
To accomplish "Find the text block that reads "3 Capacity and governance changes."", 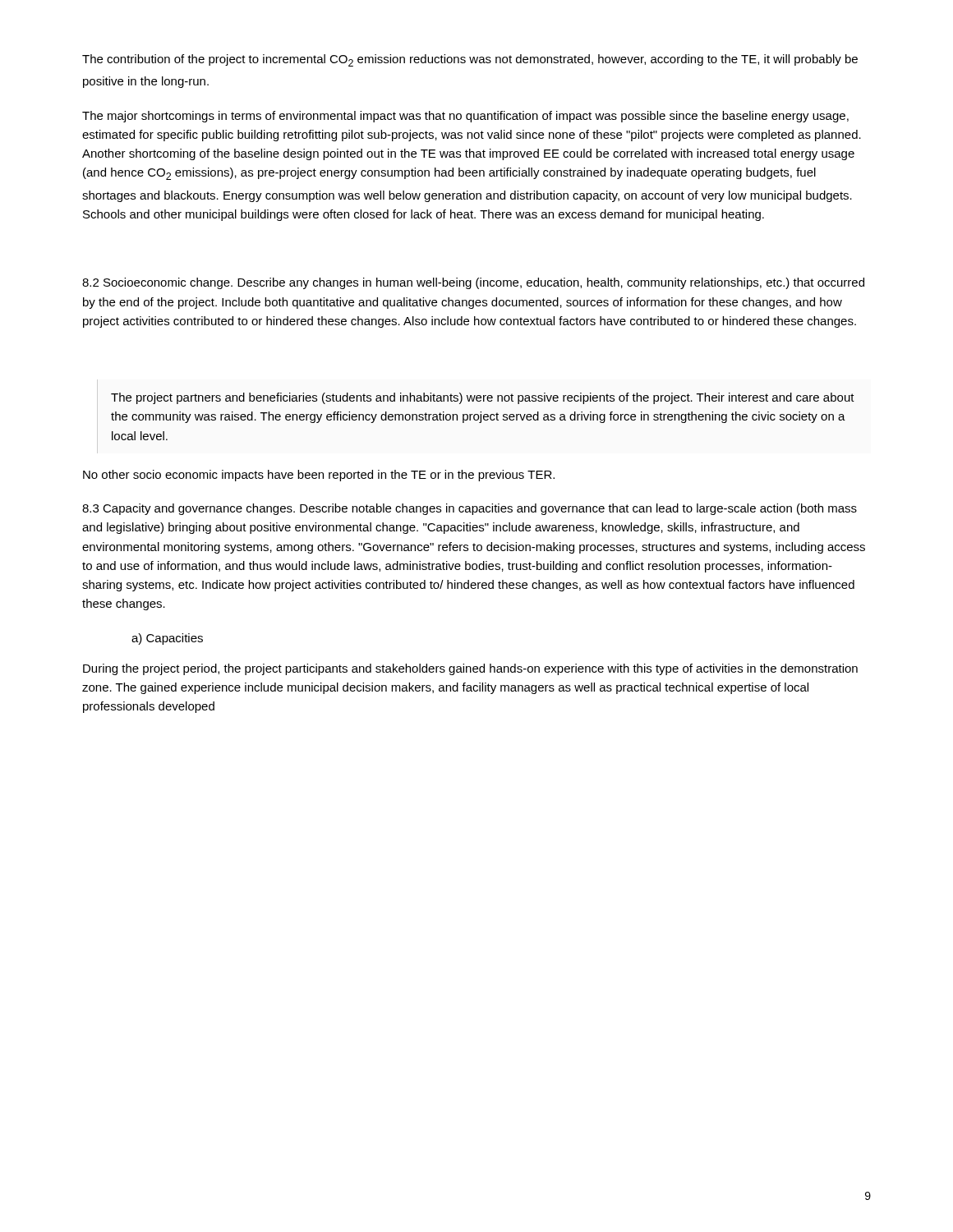I will [x=474, y=556].
